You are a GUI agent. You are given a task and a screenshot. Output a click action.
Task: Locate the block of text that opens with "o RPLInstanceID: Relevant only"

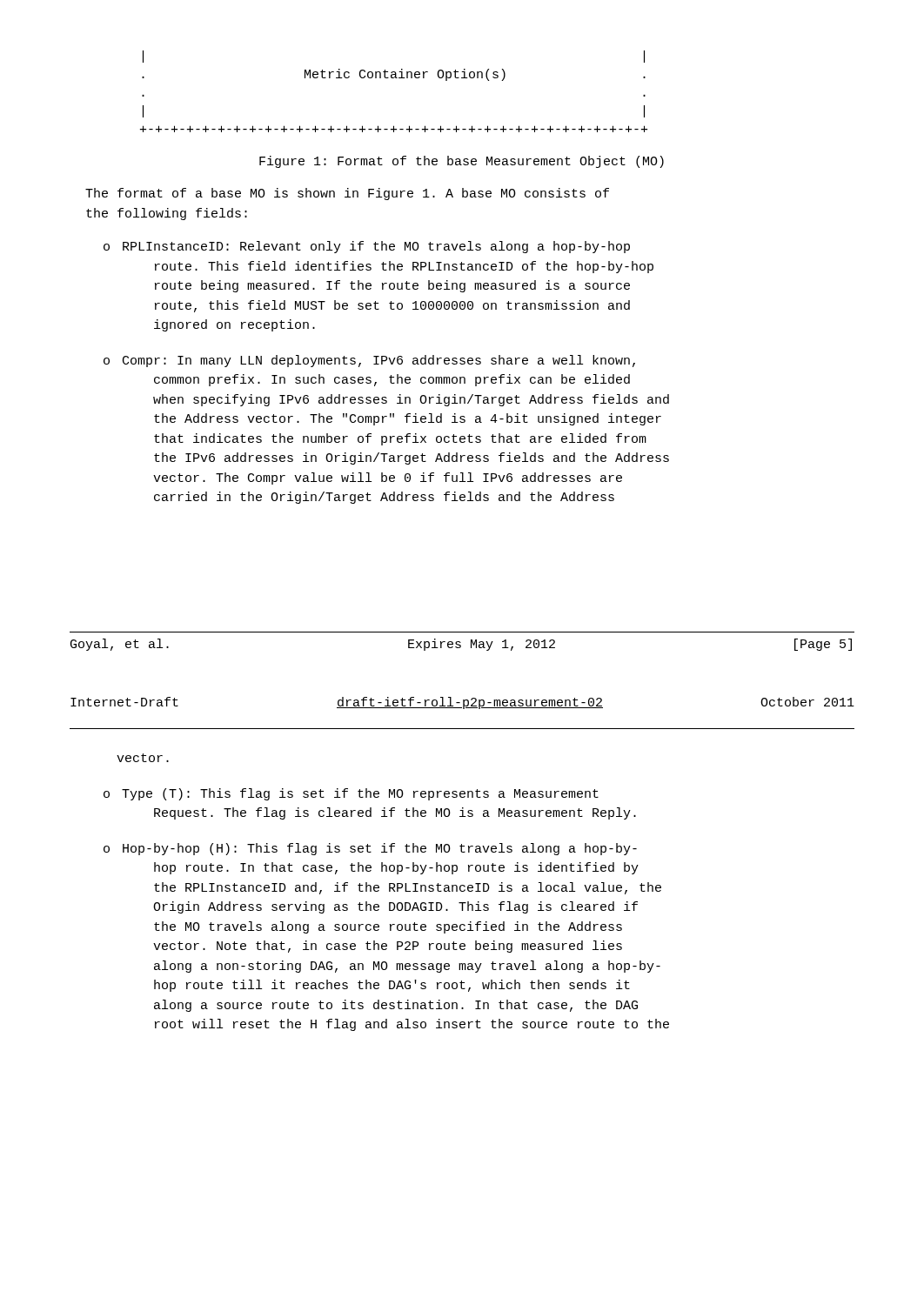click(x=471, y=287)
